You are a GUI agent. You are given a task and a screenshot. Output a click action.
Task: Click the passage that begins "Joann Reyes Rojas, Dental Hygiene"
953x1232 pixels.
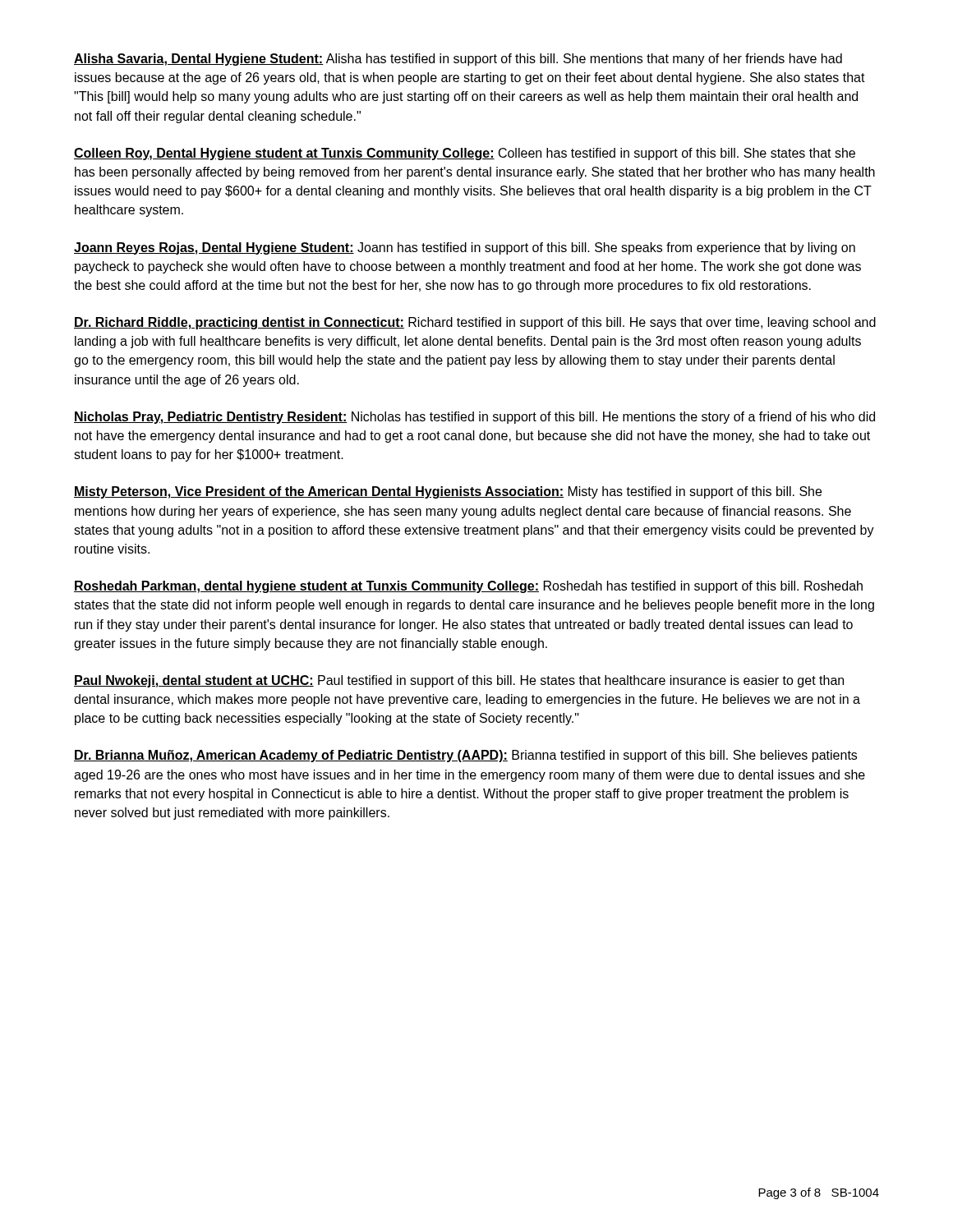coord(468,266)
